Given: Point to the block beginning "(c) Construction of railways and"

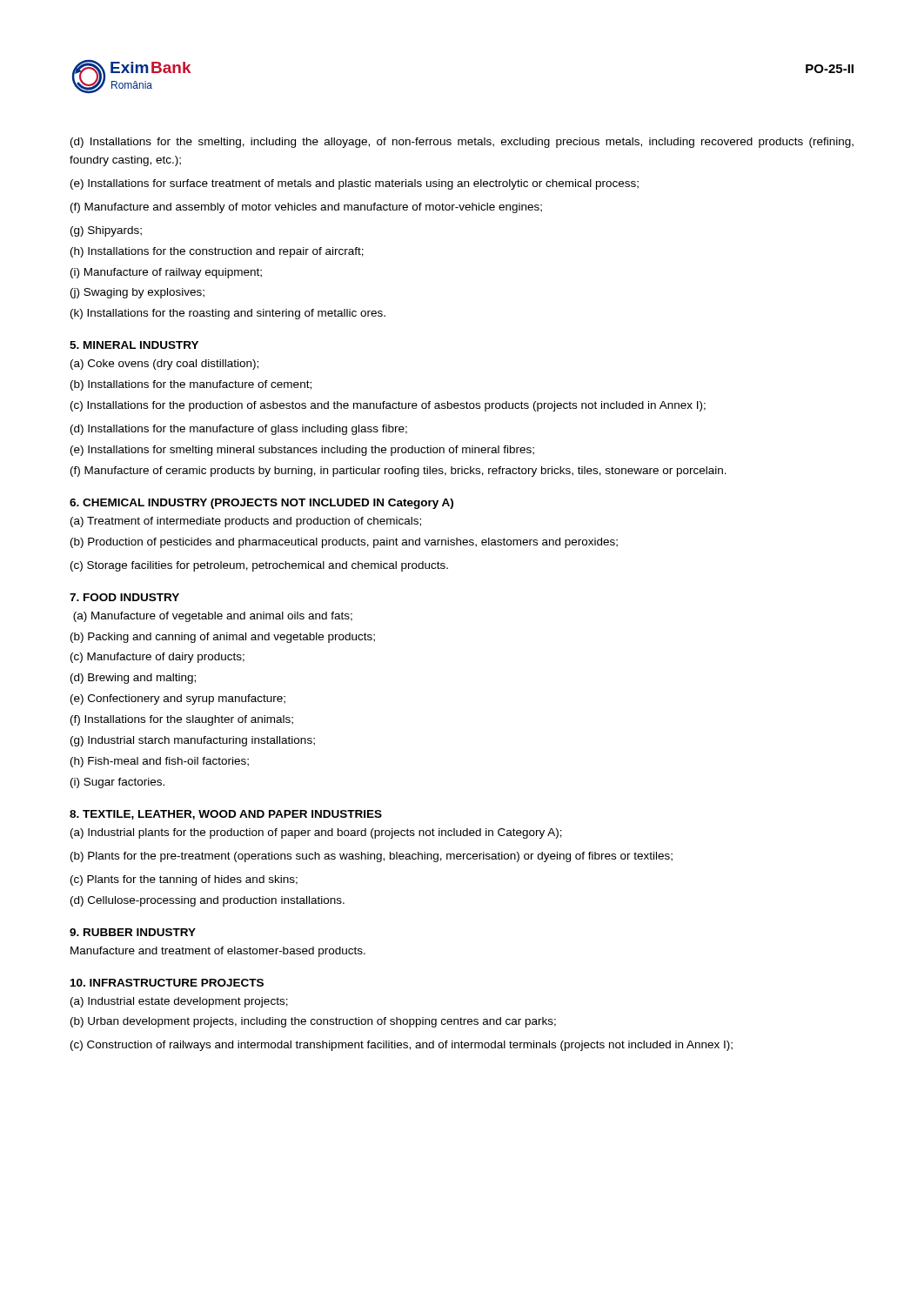Looking at the screenshot, I should (x=402, y=1045).
